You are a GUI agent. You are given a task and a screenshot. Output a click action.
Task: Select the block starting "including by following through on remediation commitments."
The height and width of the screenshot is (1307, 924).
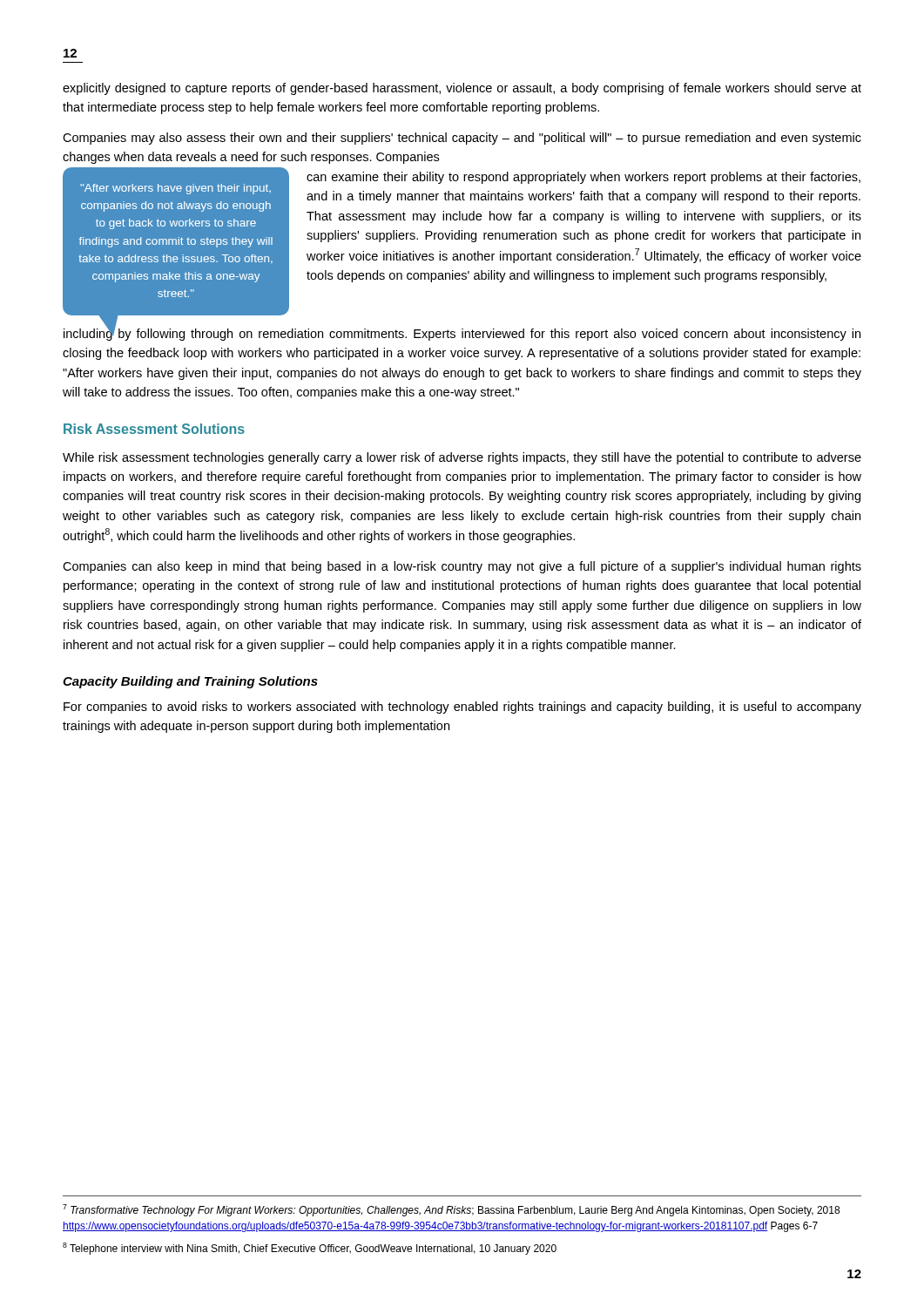(x=462, y=363)
